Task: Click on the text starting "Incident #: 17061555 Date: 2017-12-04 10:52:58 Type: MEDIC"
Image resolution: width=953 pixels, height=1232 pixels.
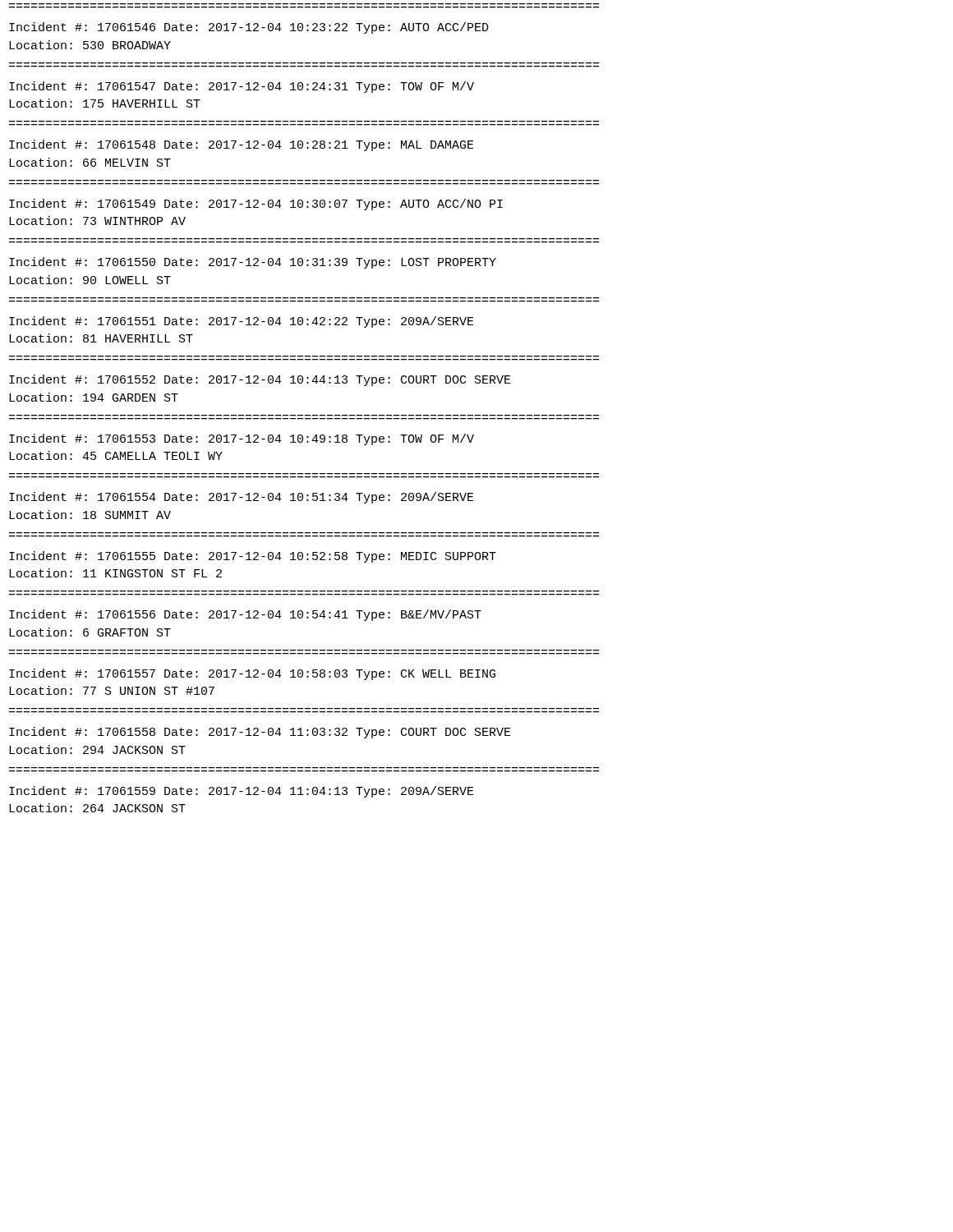Action: (x=476, y=566)
